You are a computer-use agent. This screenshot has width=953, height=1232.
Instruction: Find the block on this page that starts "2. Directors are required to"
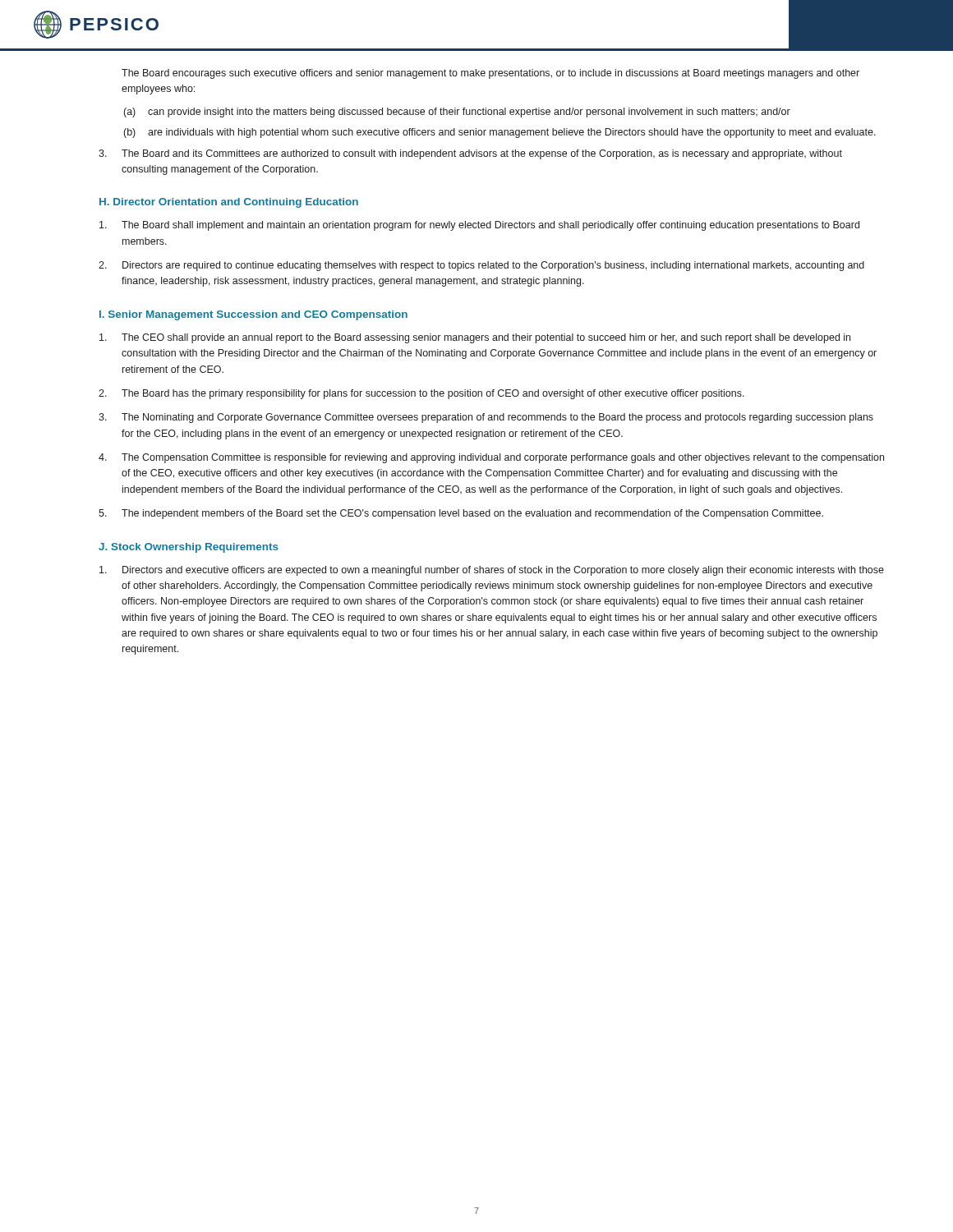493,274
